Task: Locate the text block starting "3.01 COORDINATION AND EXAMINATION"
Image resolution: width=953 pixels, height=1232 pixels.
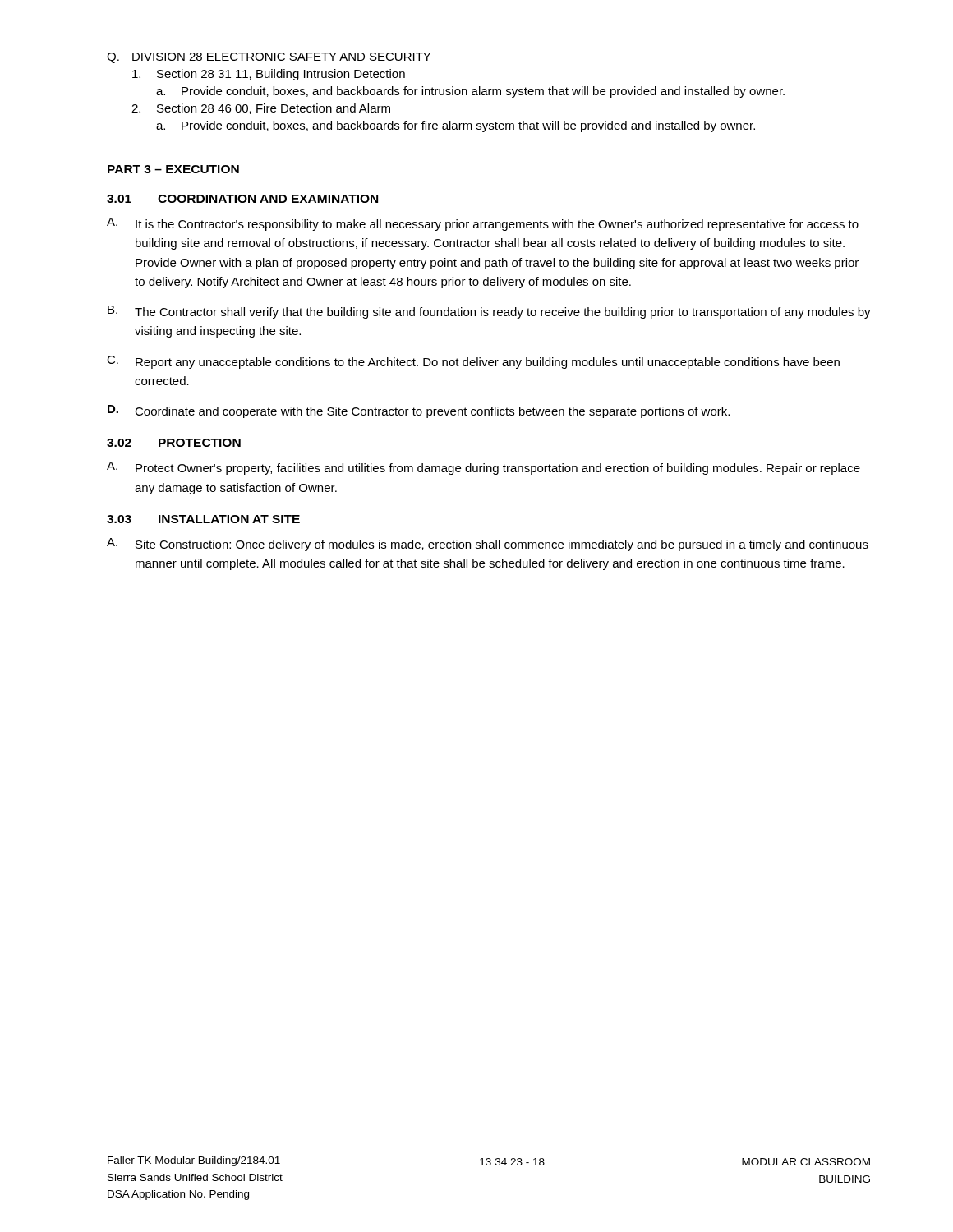Action: [x=243, y=199]
